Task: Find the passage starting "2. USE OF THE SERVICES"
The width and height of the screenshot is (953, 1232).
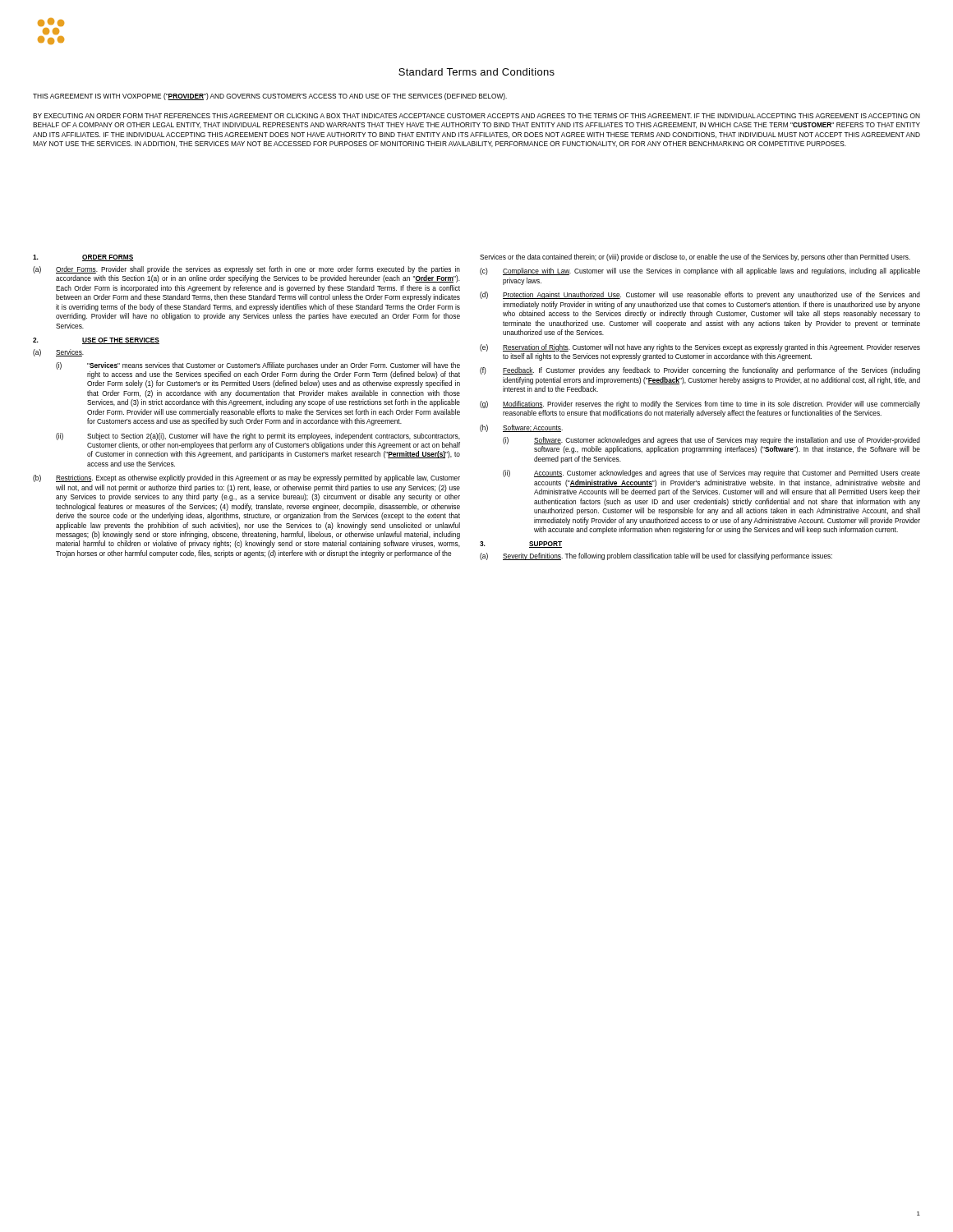Action: 96,340
